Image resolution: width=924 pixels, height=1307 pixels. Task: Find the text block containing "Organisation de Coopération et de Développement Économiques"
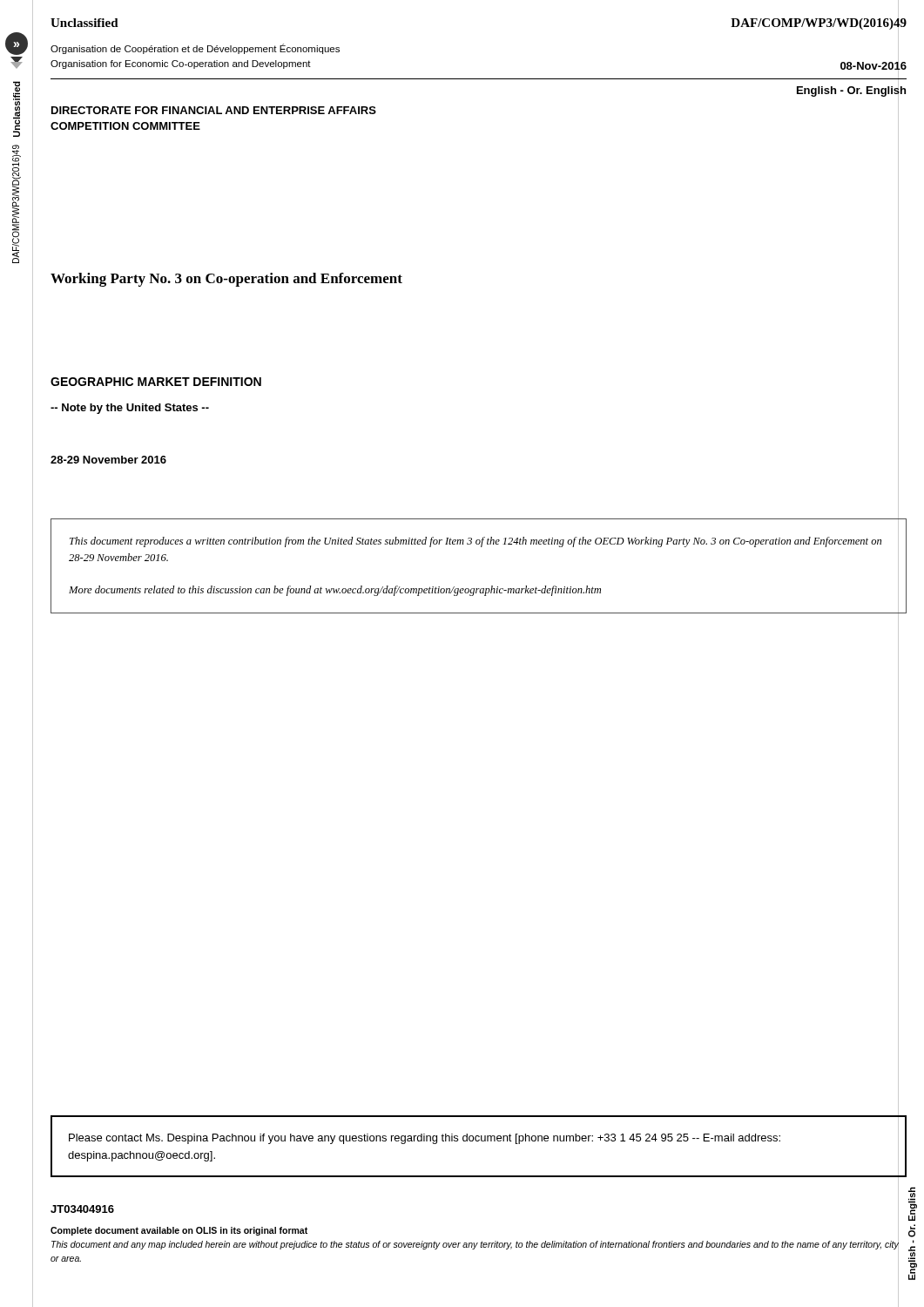[195, 56]
